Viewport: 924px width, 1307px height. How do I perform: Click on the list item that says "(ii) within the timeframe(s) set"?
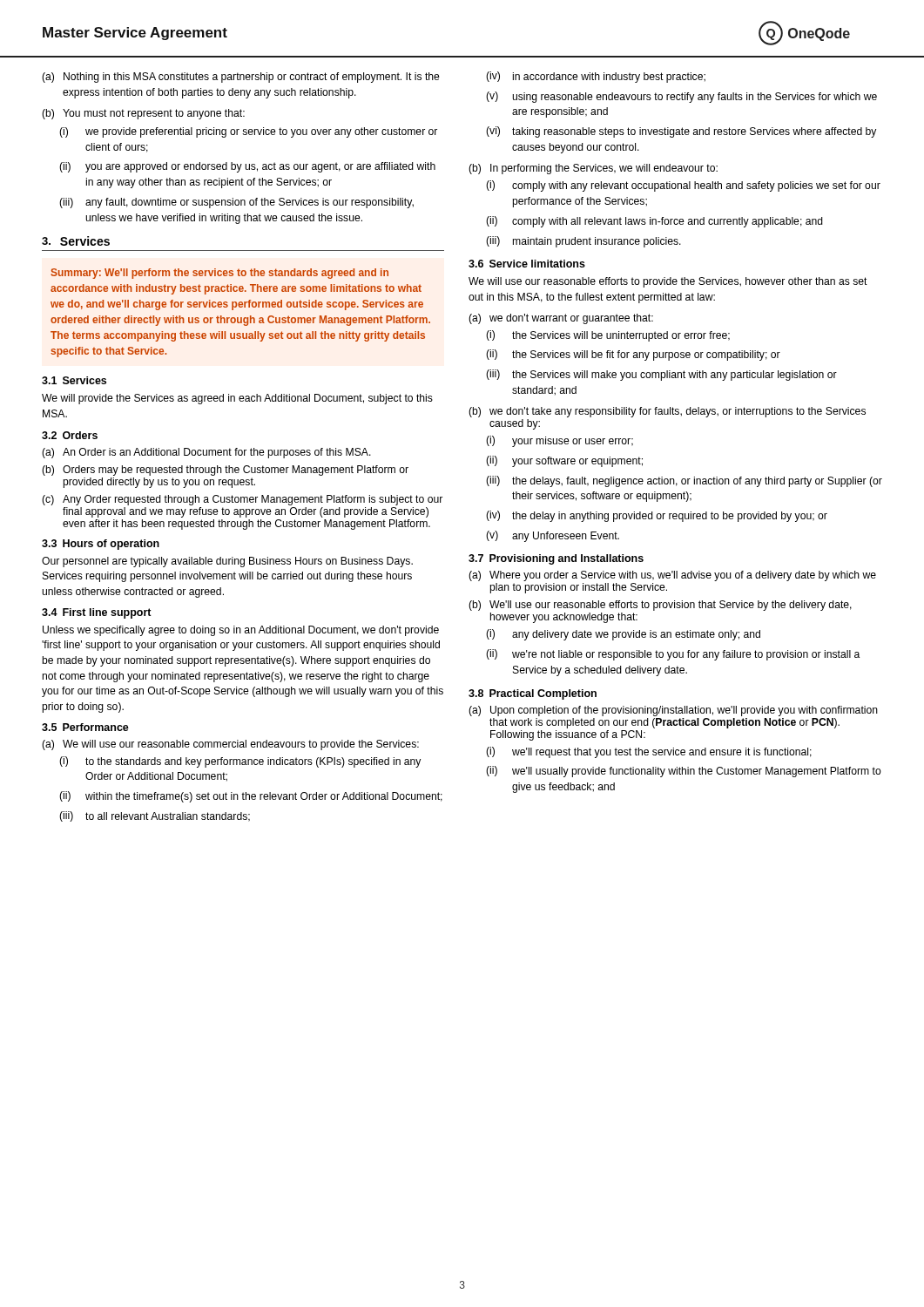(x=252, y=797)
